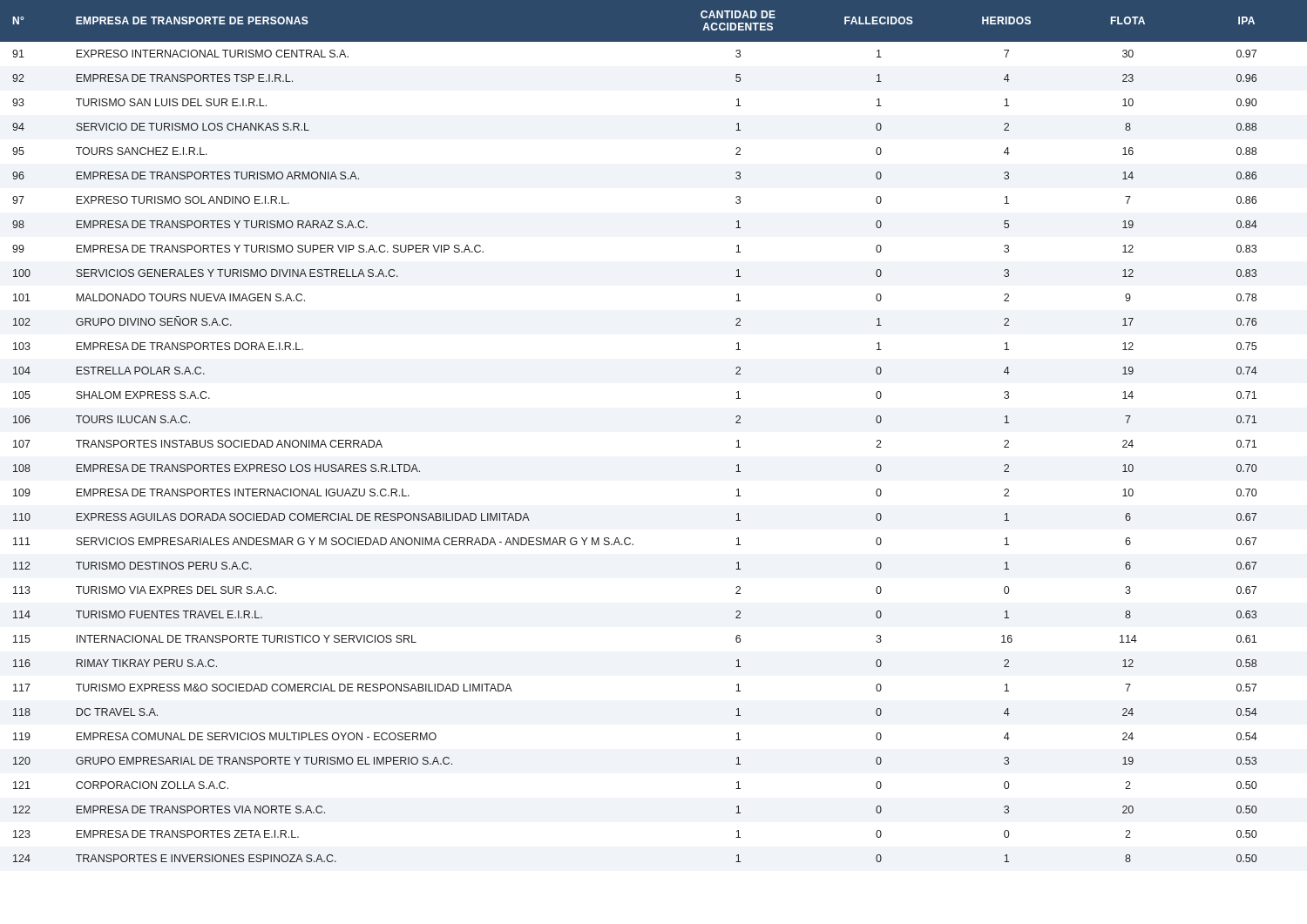Select the table that reads "EMPRESA DE TRANSPORTES"
The width and height of the screenshot is (1307, 924).
(x=654, y=435)
